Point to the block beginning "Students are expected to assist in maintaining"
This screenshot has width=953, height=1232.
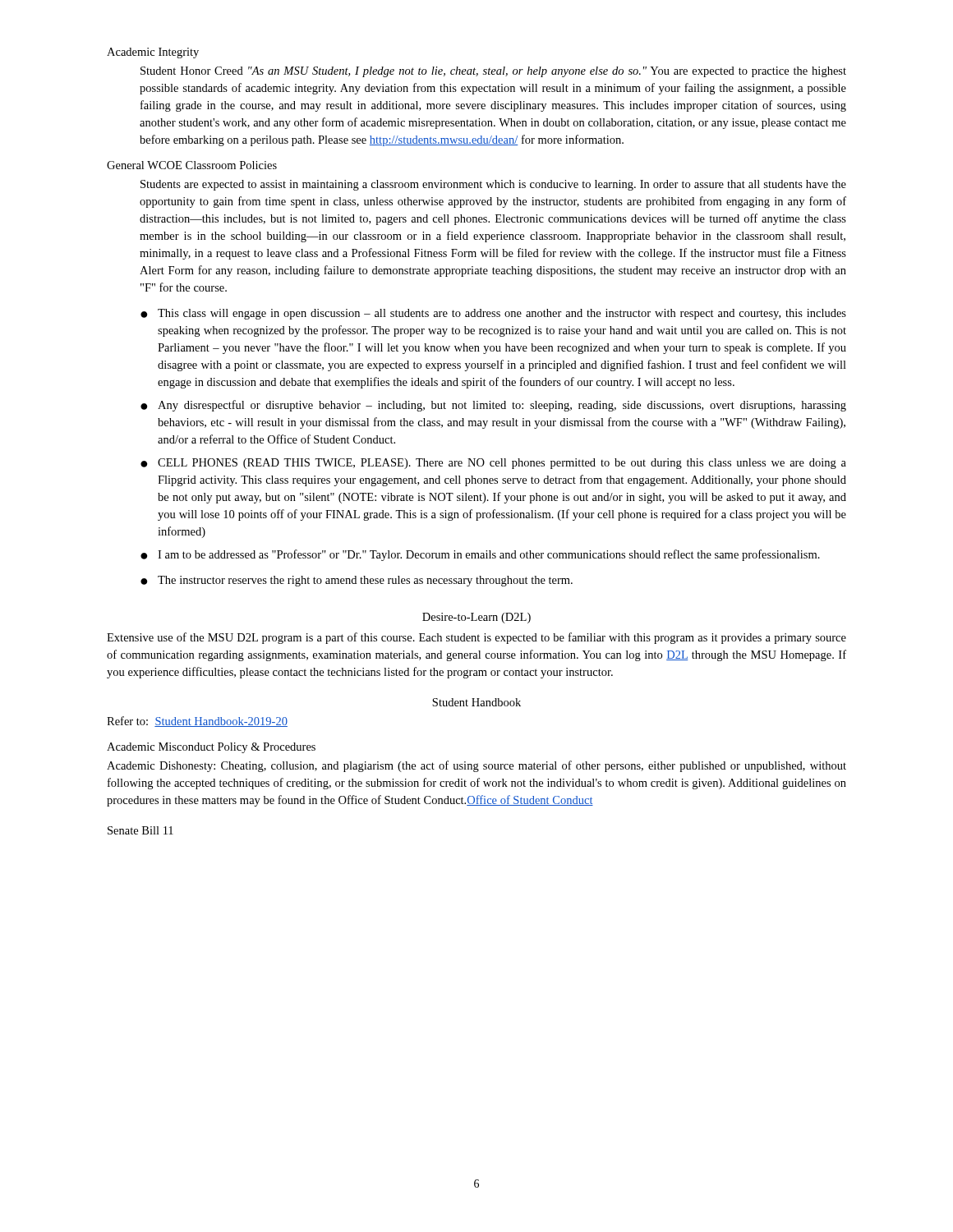(x=493, y=236)
